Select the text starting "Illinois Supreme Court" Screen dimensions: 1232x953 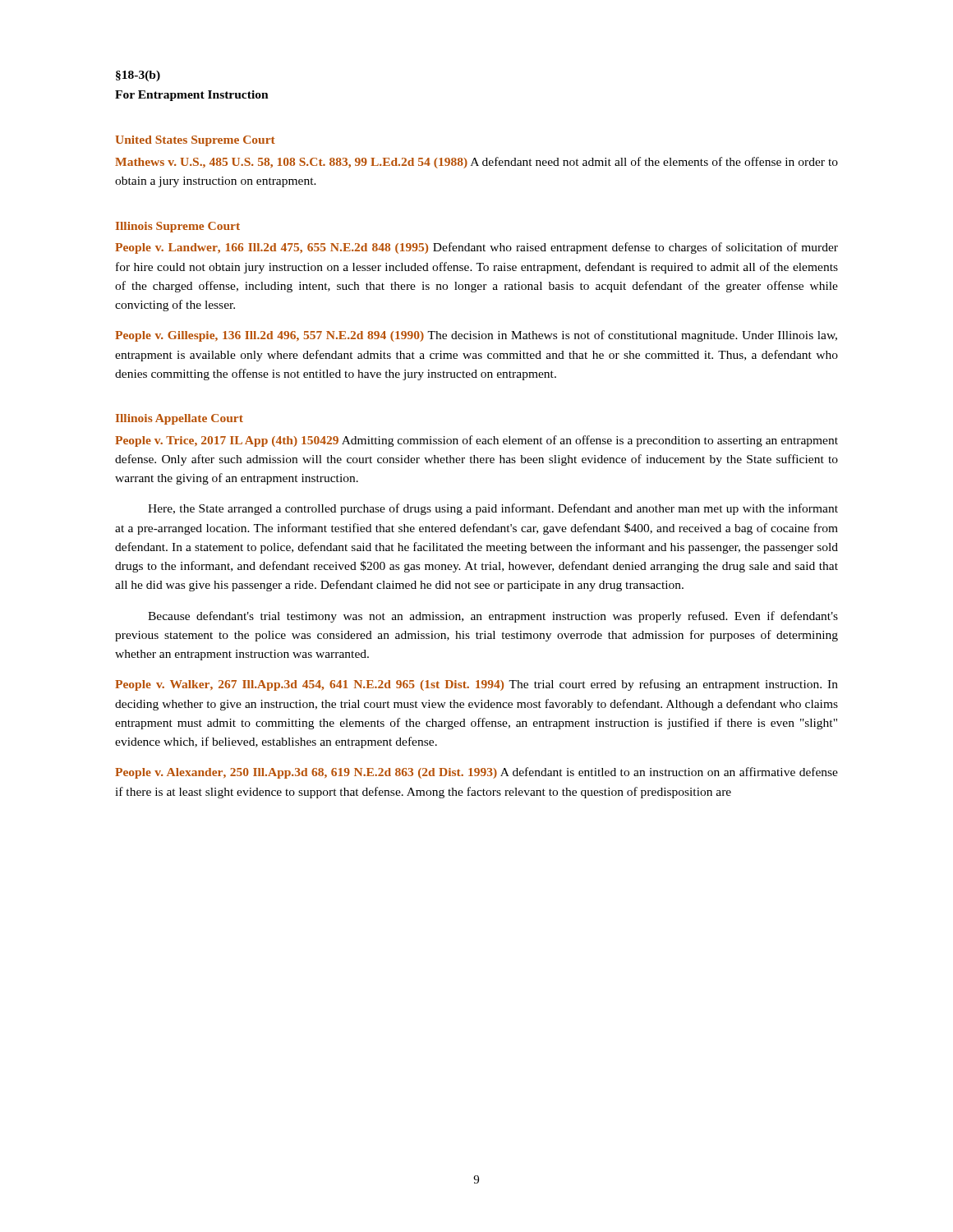[178, 225]
